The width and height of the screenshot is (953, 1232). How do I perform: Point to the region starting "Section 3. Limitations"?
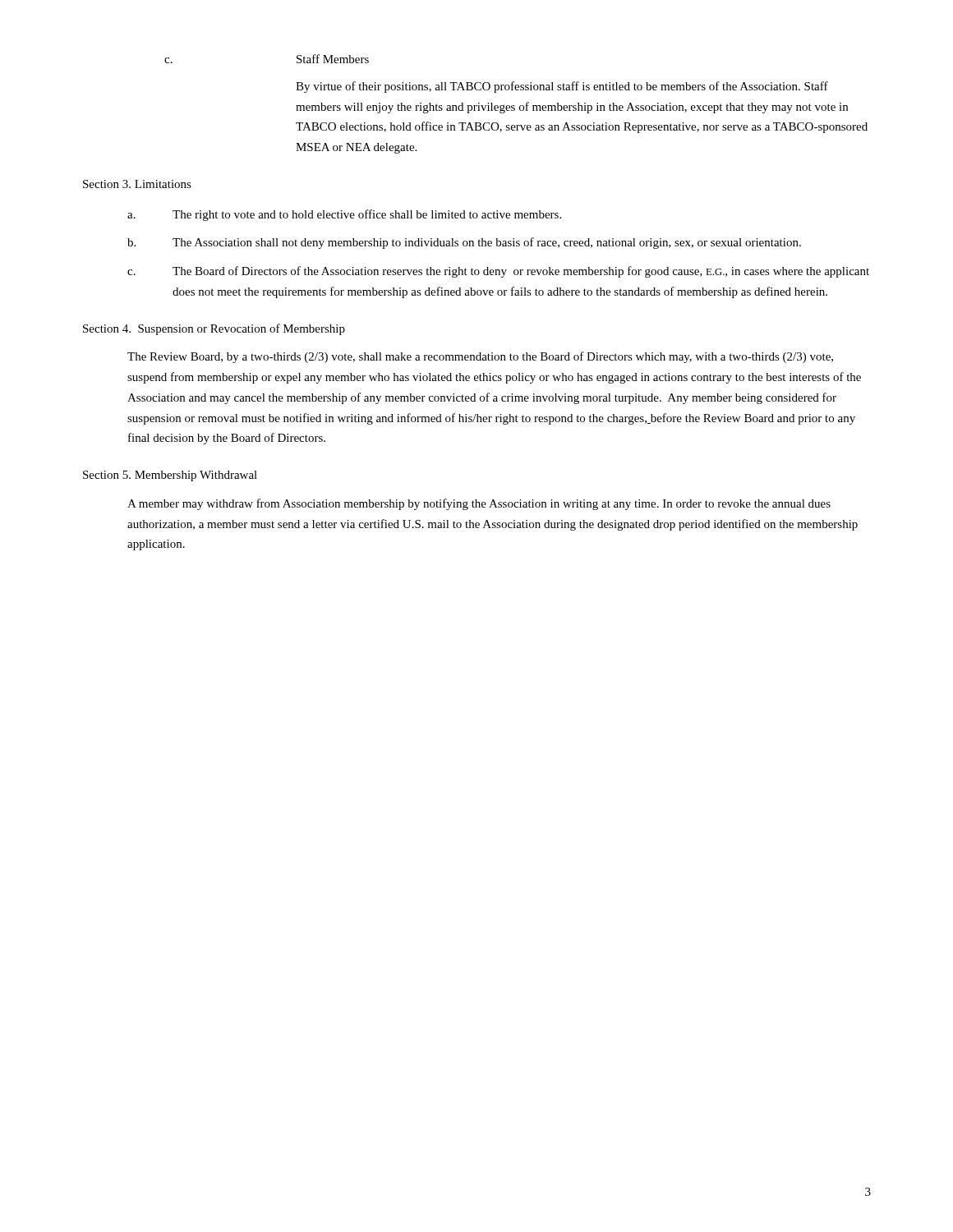[x=137, y=184]
